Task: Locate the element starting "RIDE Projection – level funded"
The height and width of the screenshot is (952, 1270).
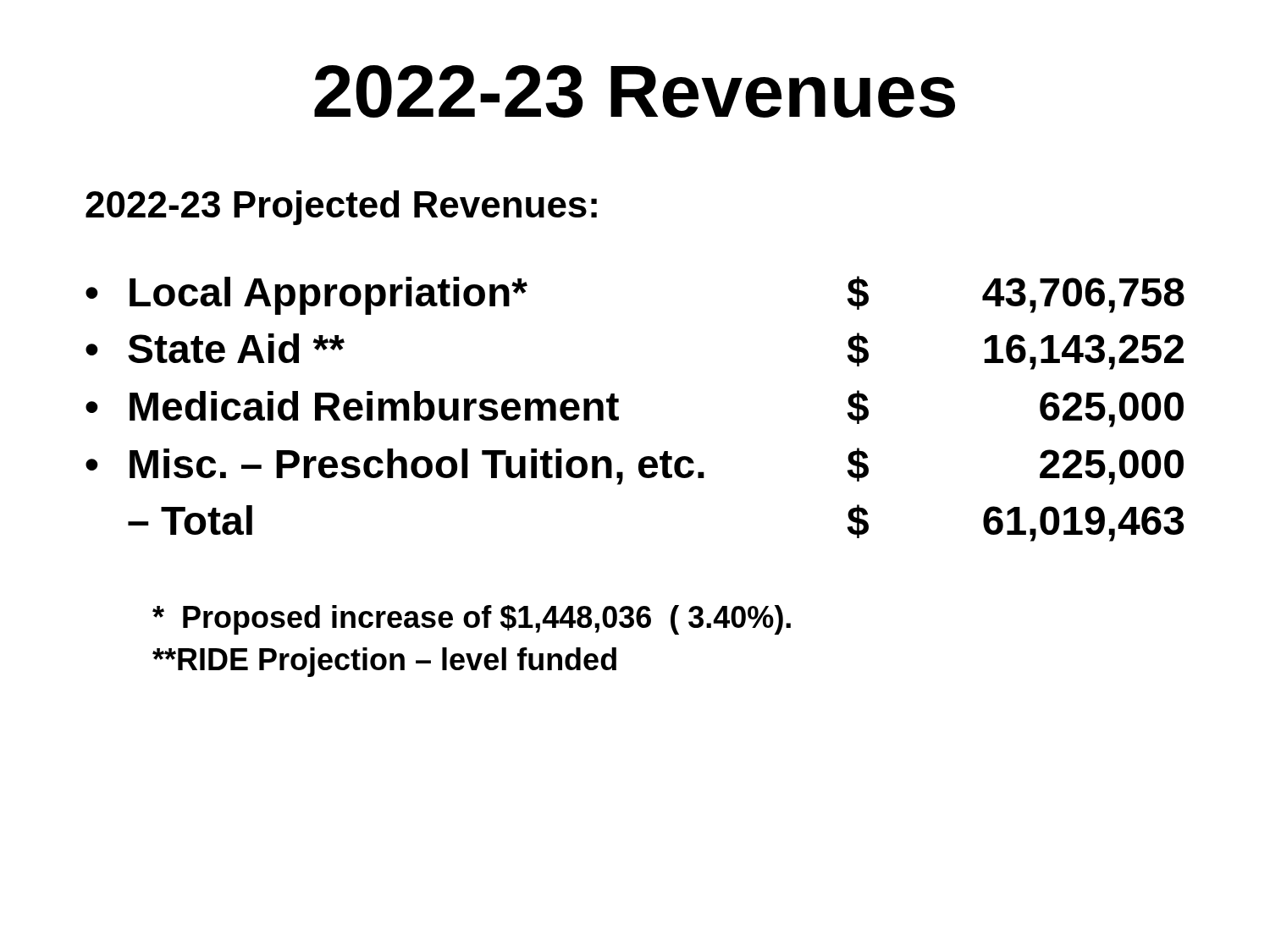Action: coord(385,660)
